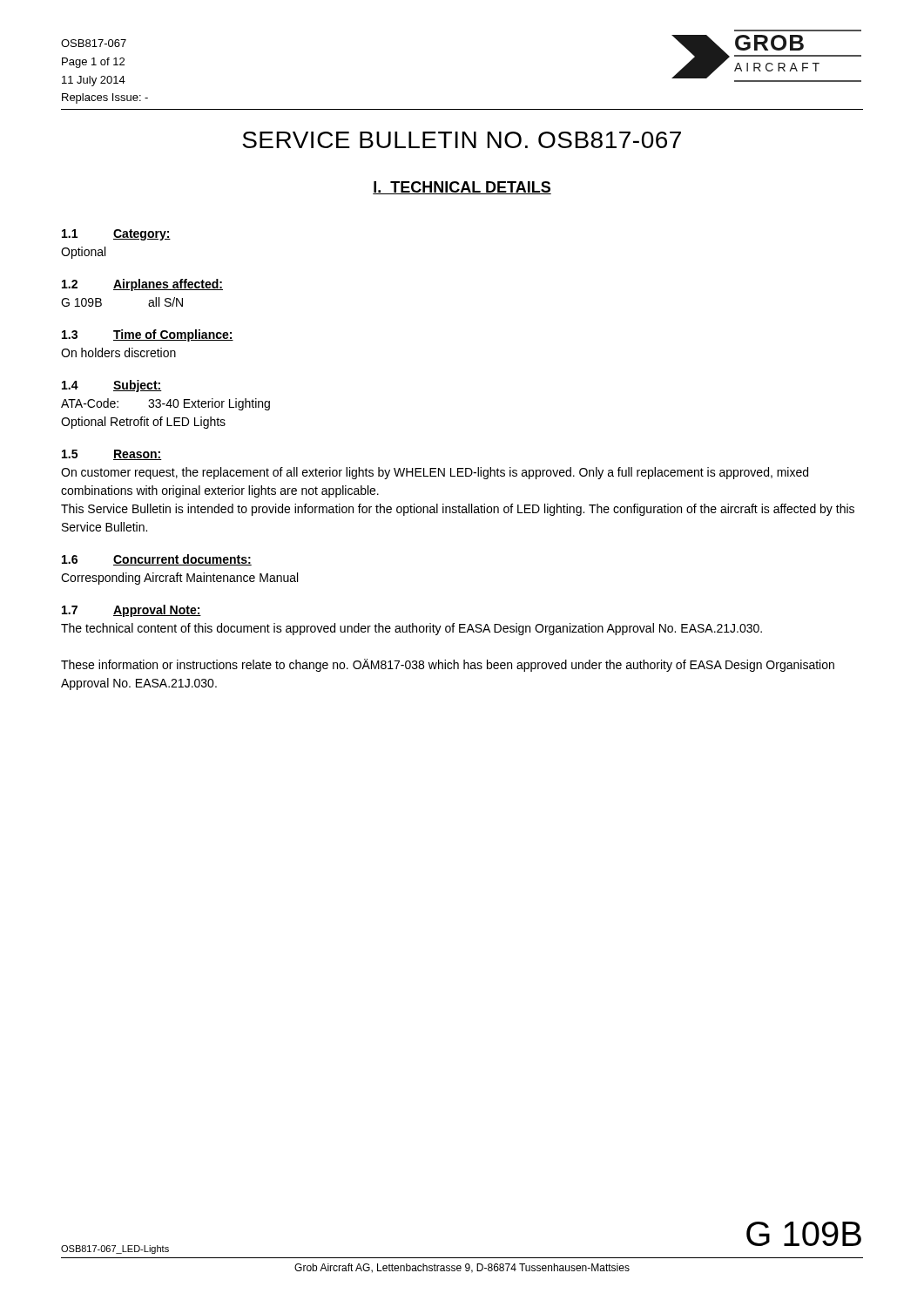This screenshot has height=1307, width=924.
Task: Point to the block starting "1.4 Subject: ATA-Code:"
Action: [x=112, y=386]
